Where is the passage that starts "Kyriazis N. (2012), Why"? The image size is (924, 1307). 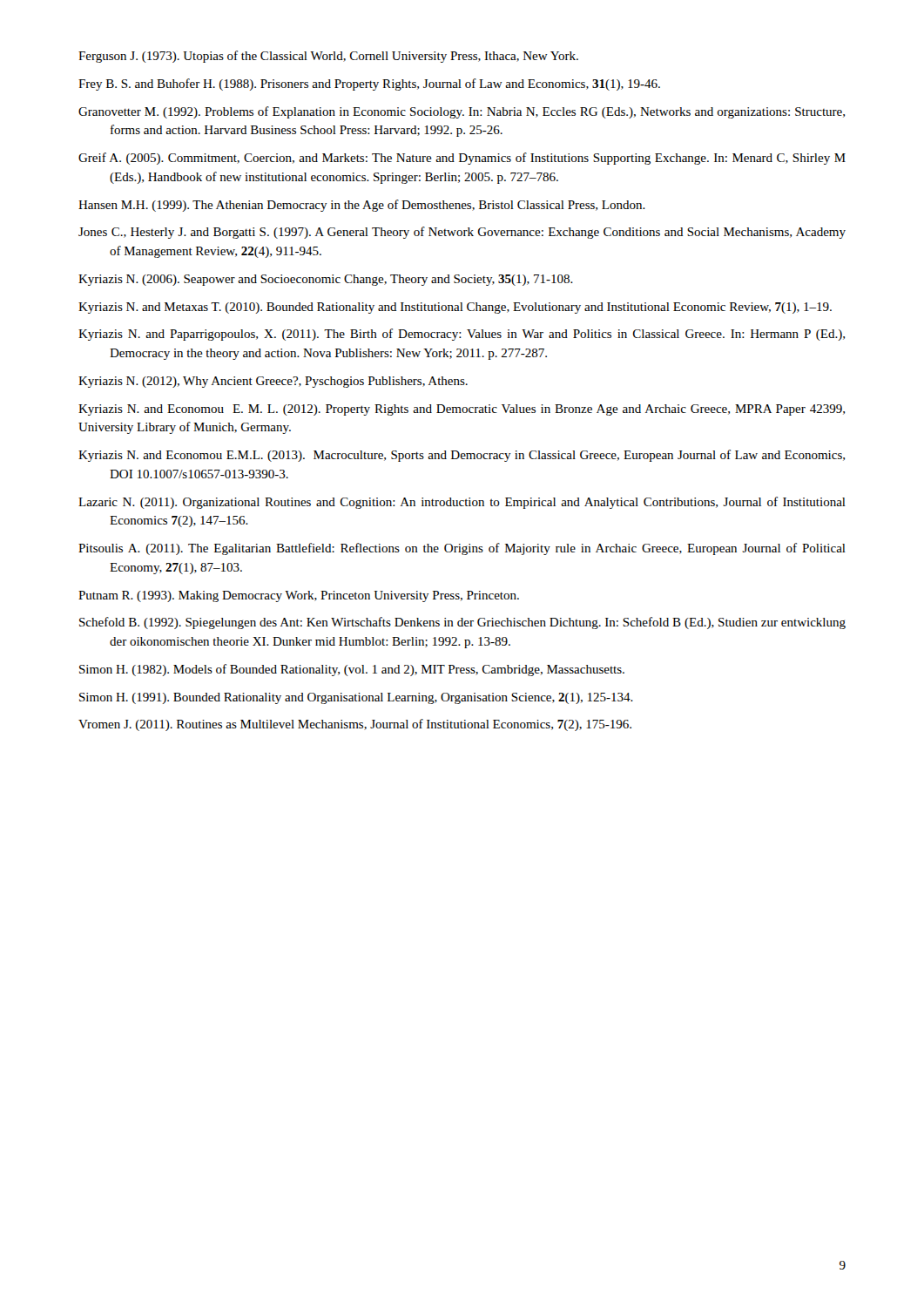[273, 381]
